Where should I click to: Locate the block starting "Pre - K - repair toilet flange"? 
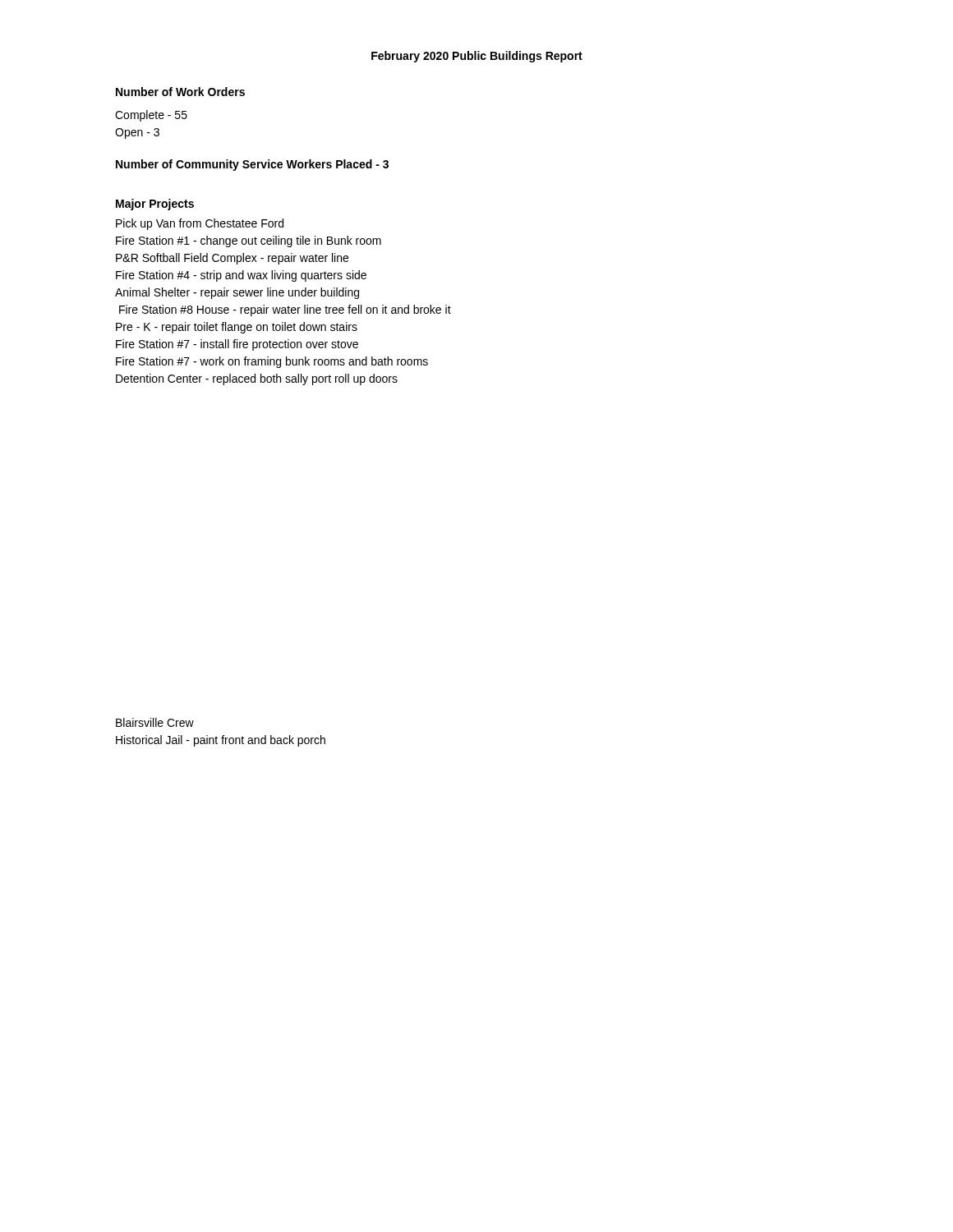[x=237, y=328]
